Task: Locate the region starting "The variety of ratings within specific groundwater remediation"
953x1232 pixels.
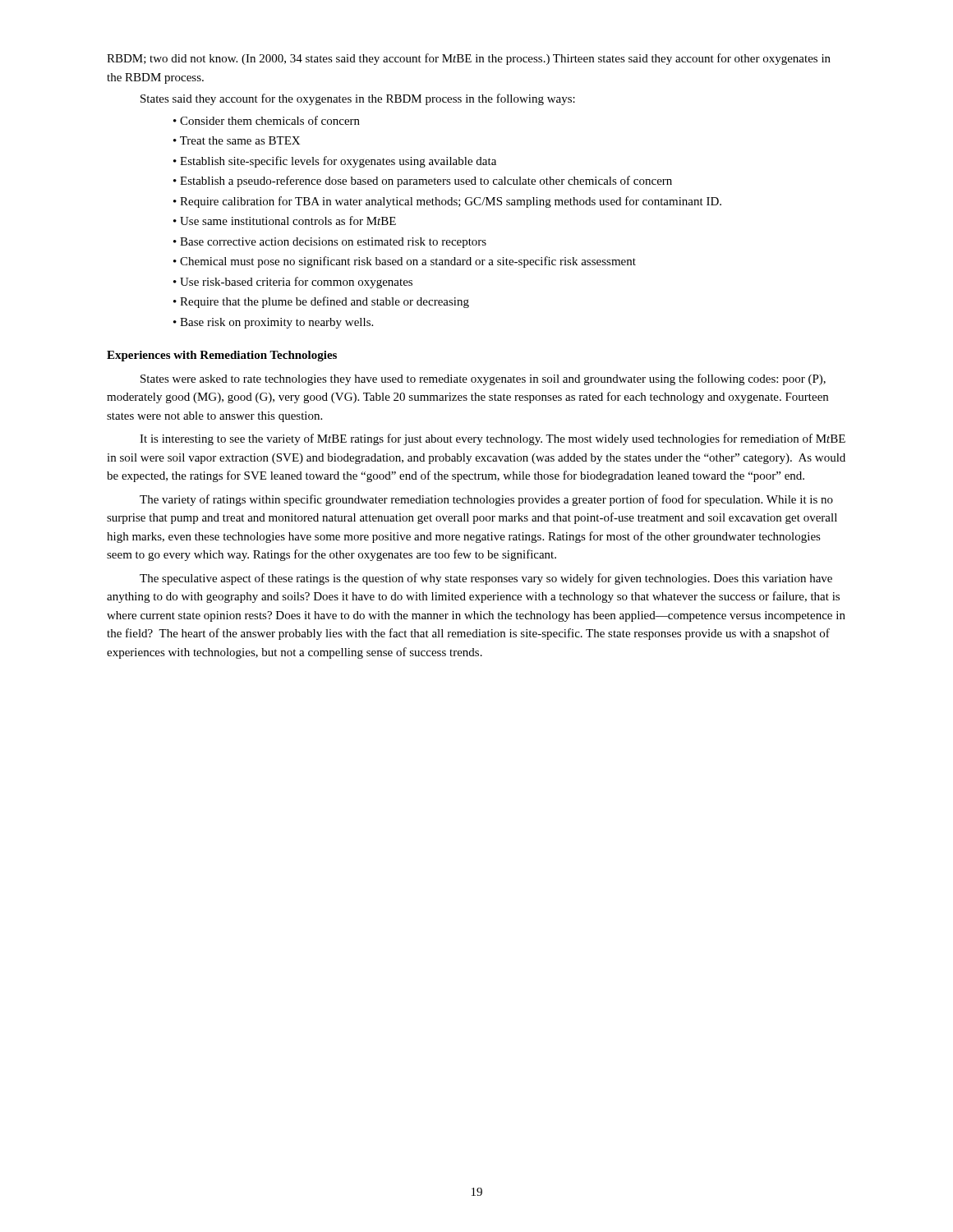Action: [x=472, y=527]
